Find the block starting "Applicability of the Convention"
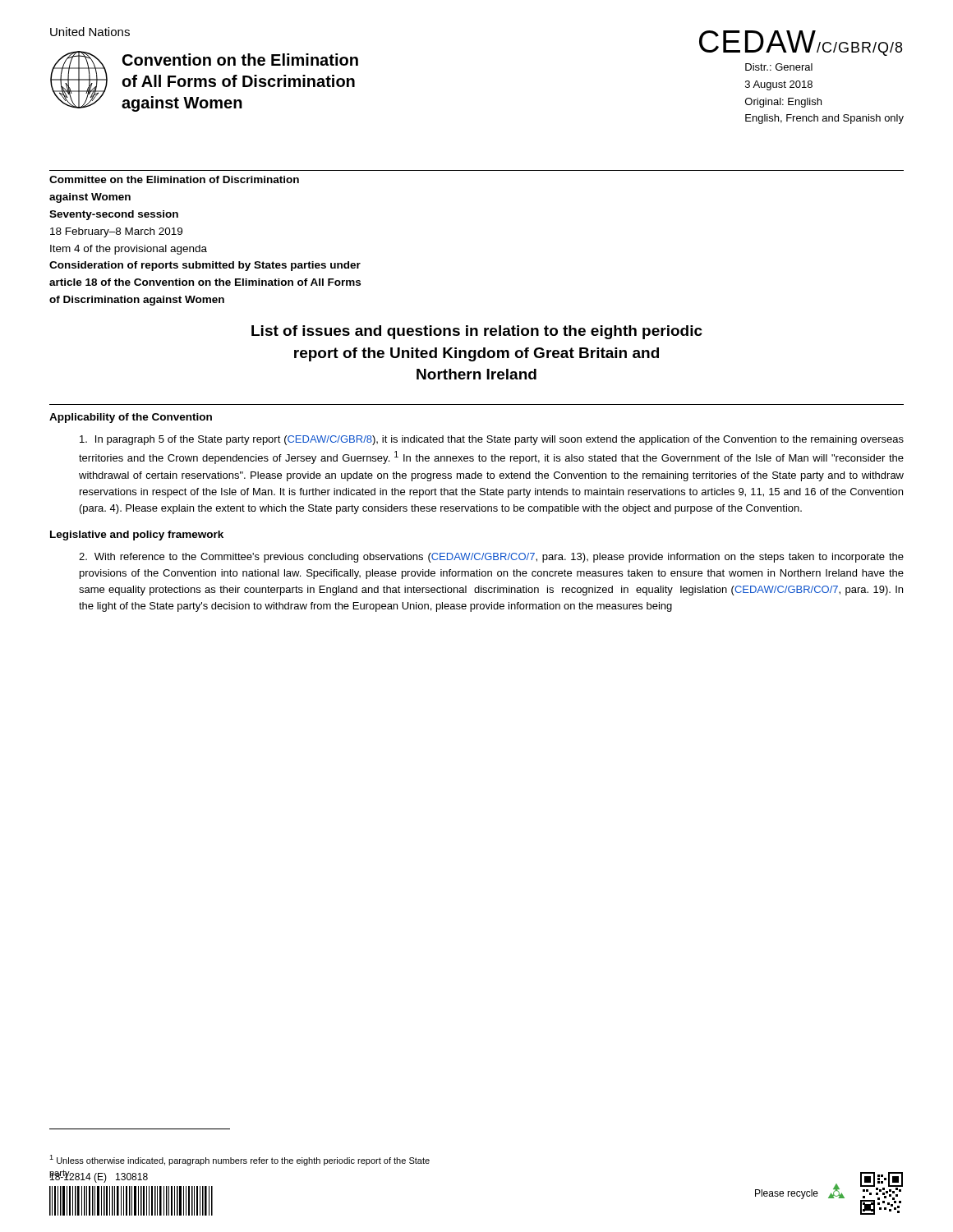 tap(131, 417)
